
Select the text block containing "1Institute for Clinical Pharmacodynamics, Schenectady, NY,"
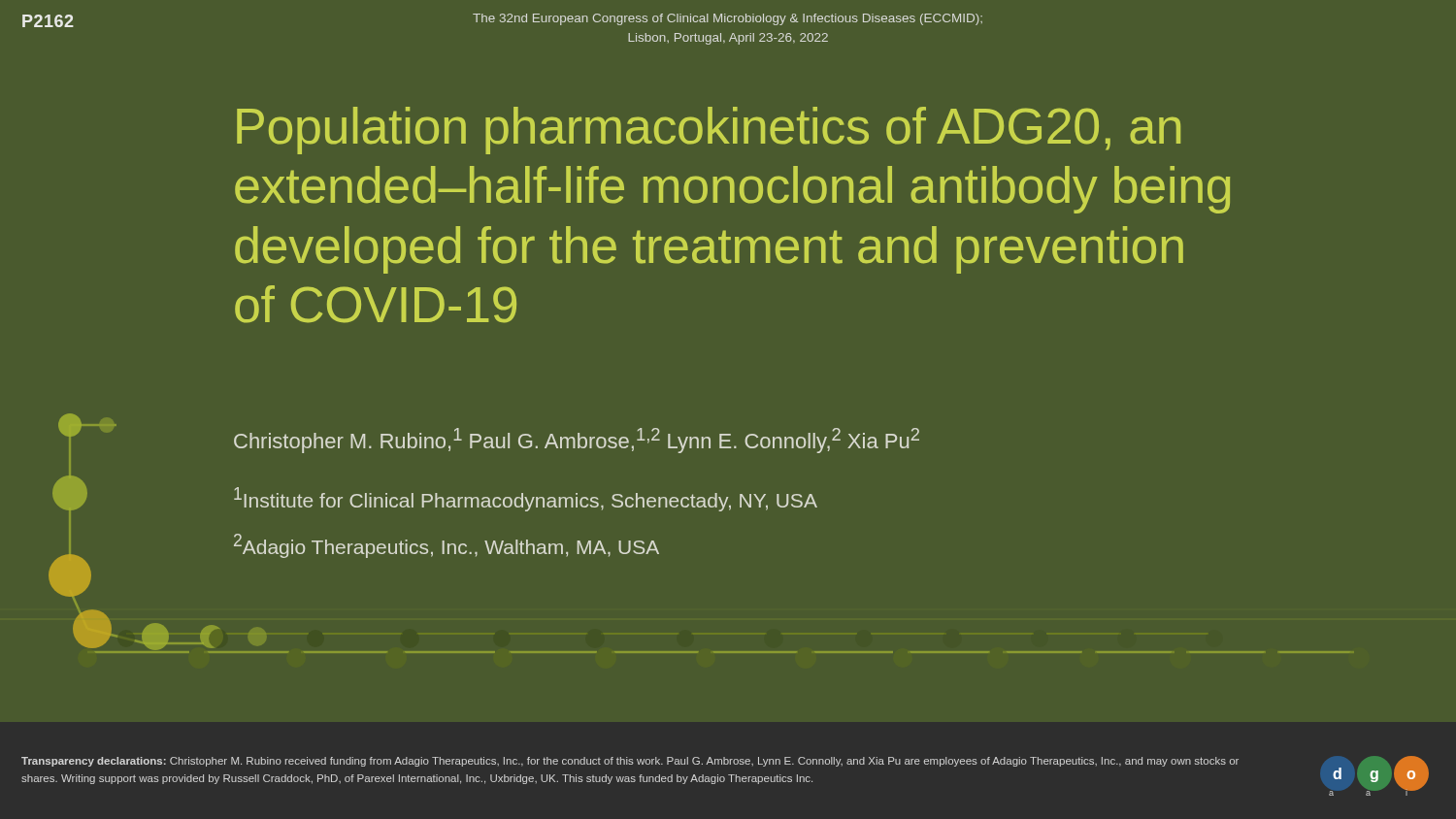pos(815,498)
